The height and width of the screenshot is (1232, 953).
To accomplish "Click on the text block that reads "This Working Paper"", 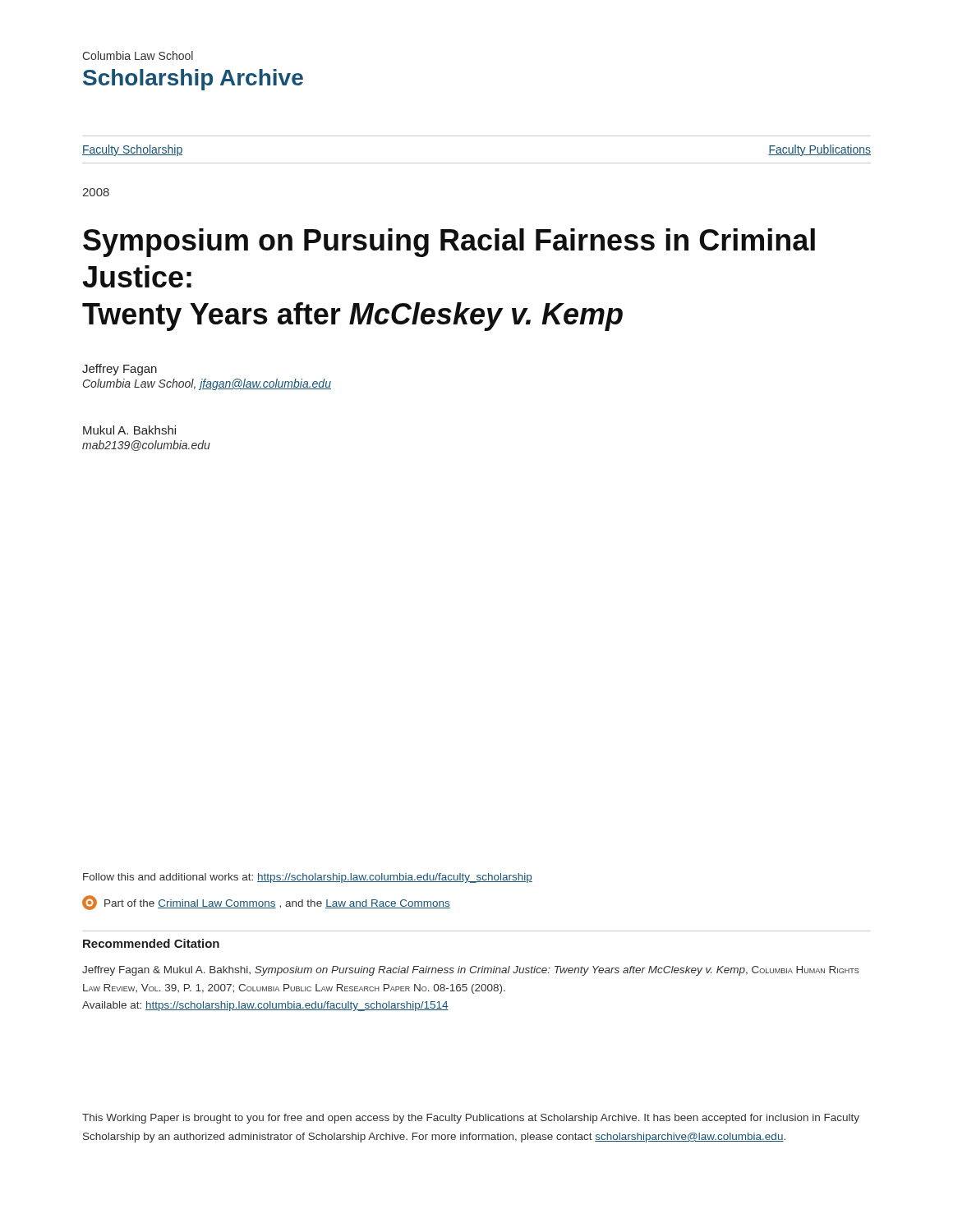I will [x=471, y=1127].
